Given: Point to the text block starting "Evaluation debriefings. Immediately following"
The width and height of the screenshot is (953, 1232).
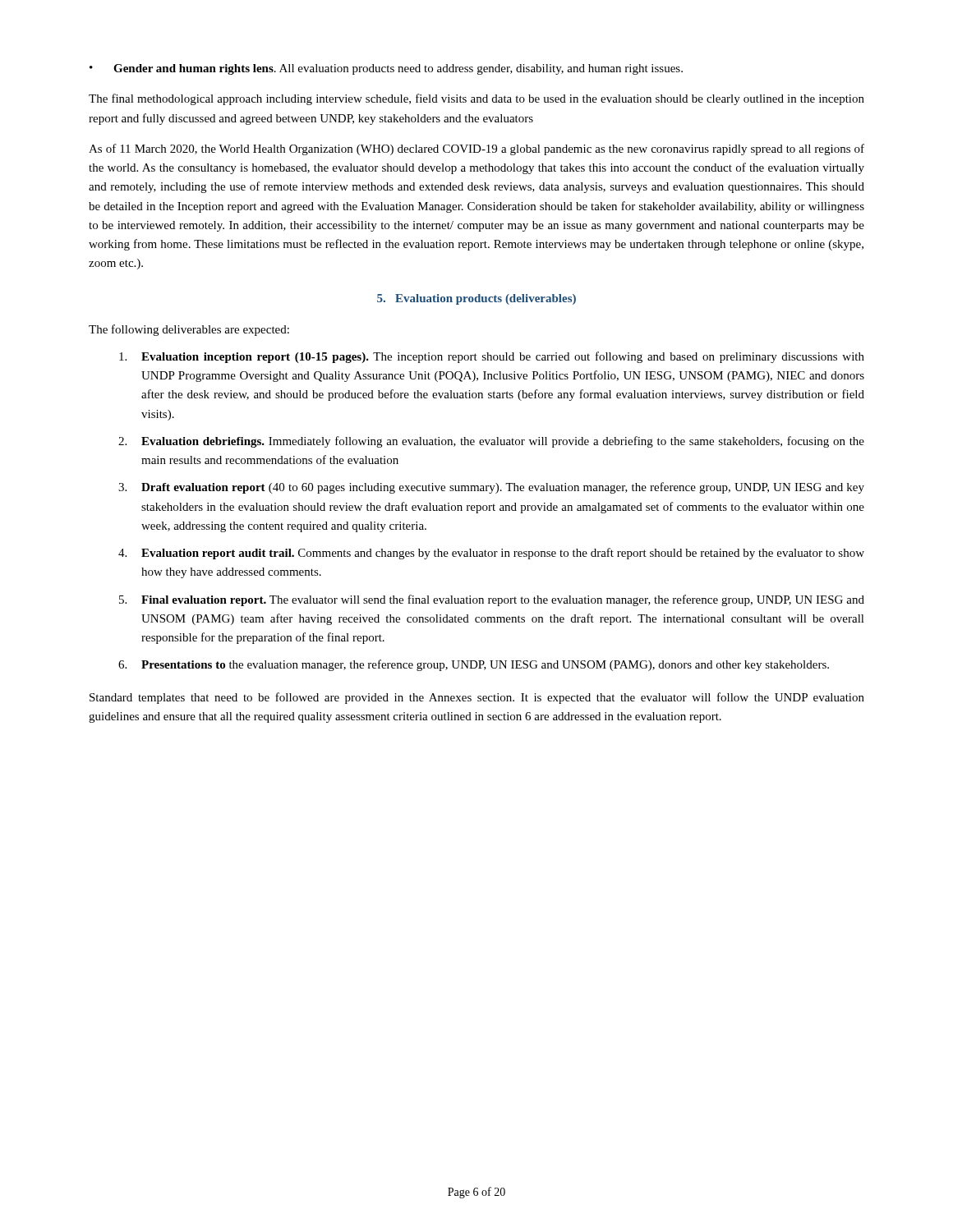Looking at the screenshot, I should (x=503, y=451).
